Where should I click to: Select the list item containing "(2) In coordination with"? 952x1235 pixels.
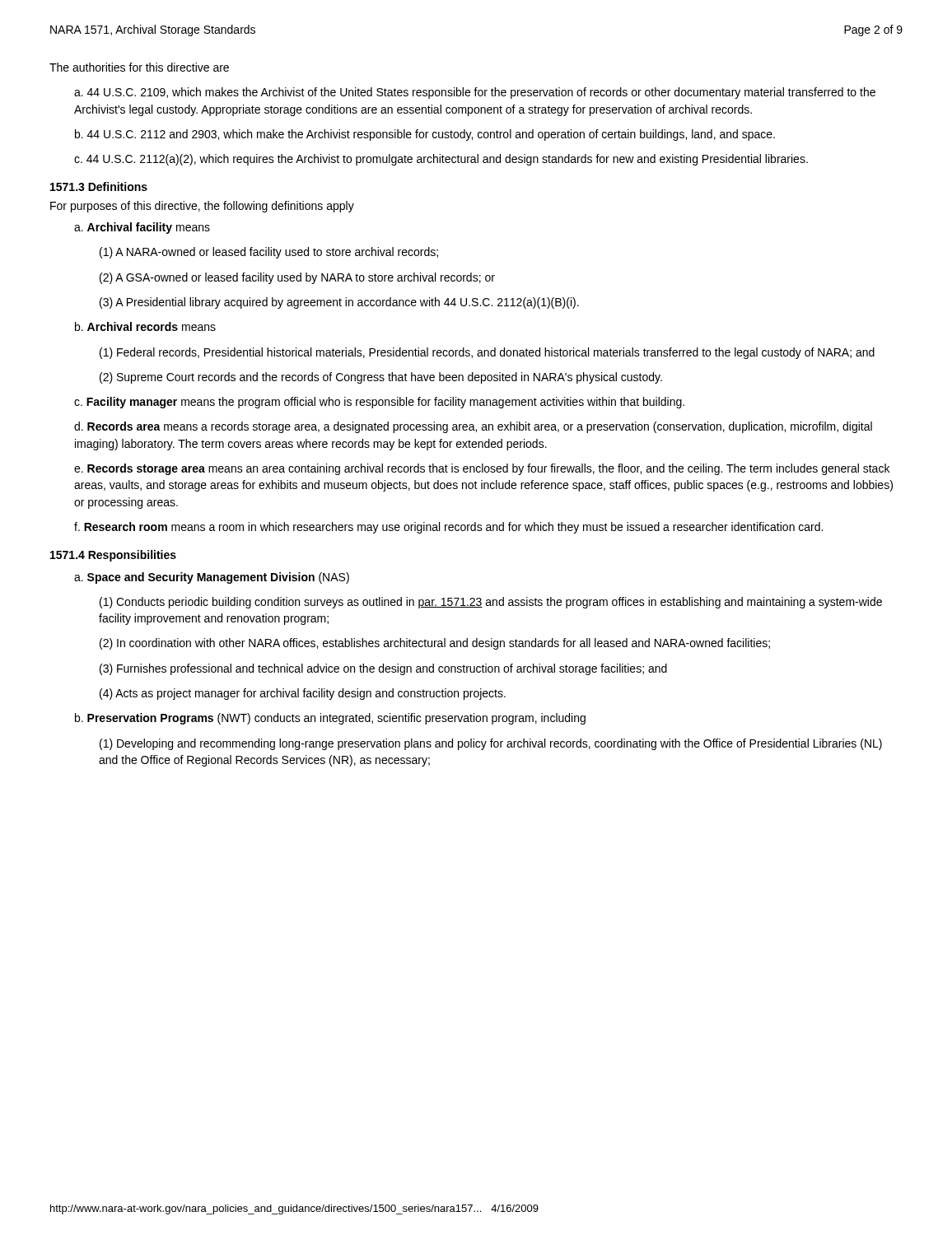tap(501, 643)
